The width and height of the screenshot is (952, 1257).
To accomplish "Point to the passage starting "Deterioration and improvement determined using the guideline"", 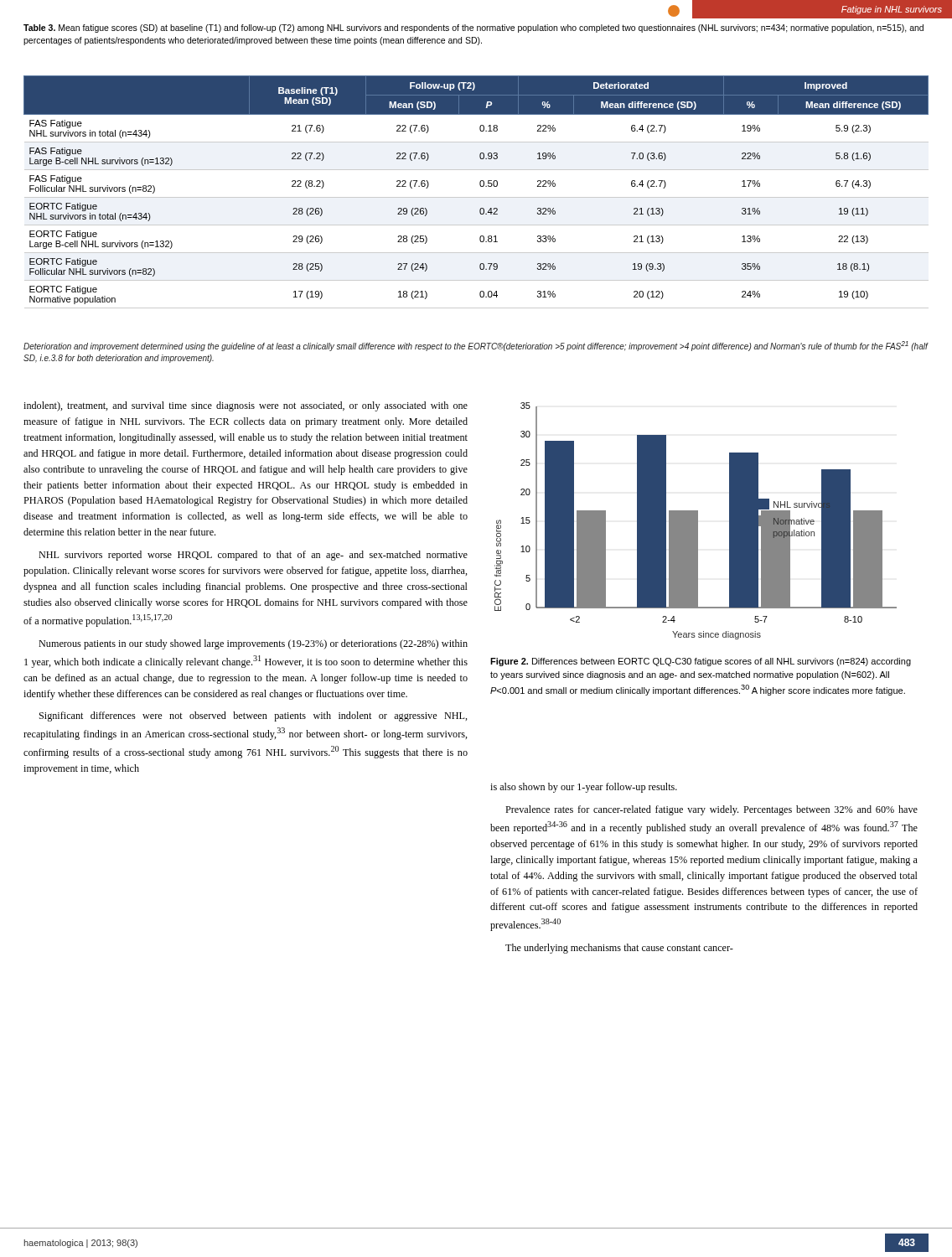I will [475, 351].
